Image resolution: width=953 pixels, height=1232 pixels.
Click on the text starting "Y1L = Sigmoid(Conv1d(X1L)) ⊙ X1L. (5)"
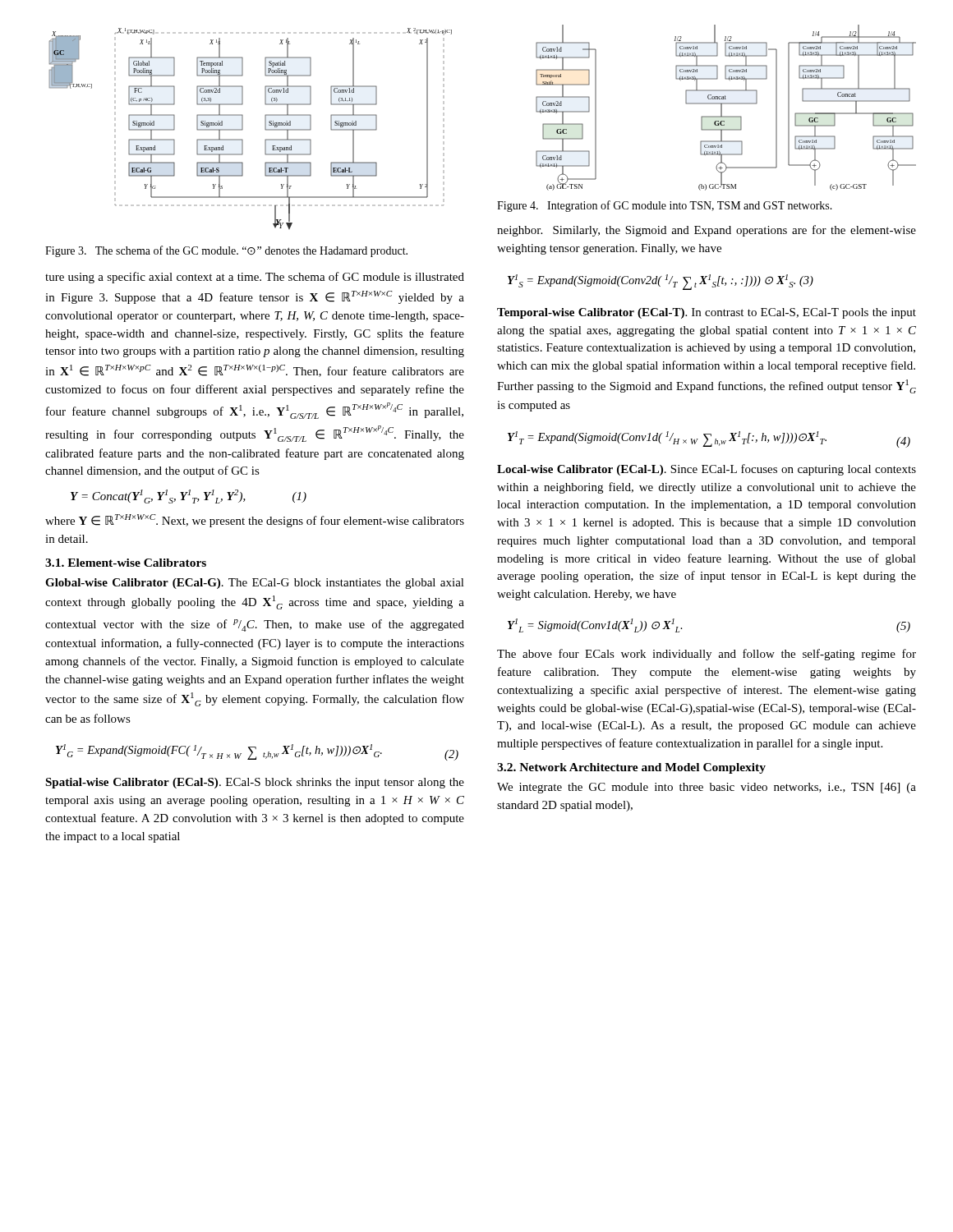(588, 627)
